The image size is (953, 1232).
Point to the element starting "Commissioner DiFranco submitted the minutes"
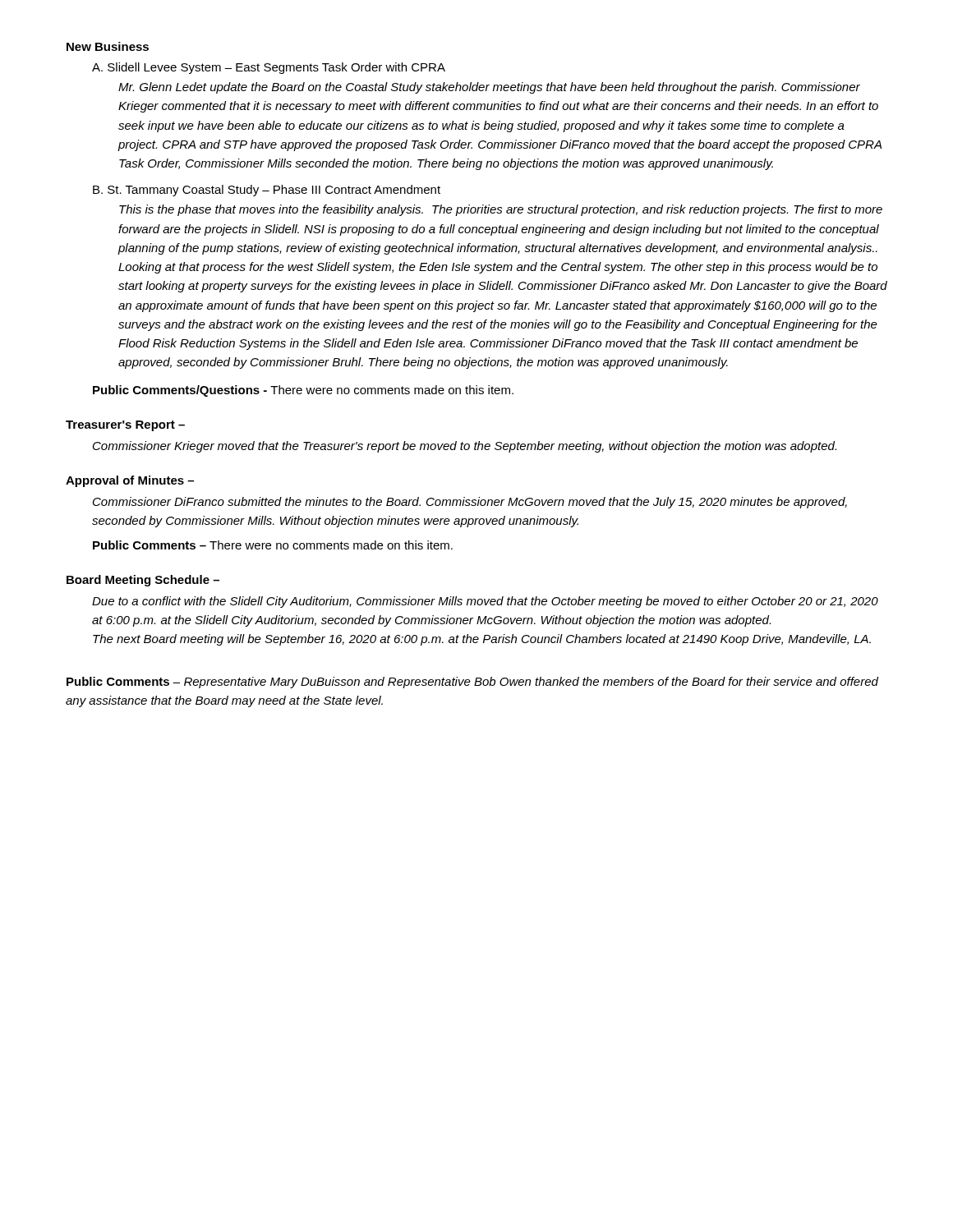[x=470, y=511]
